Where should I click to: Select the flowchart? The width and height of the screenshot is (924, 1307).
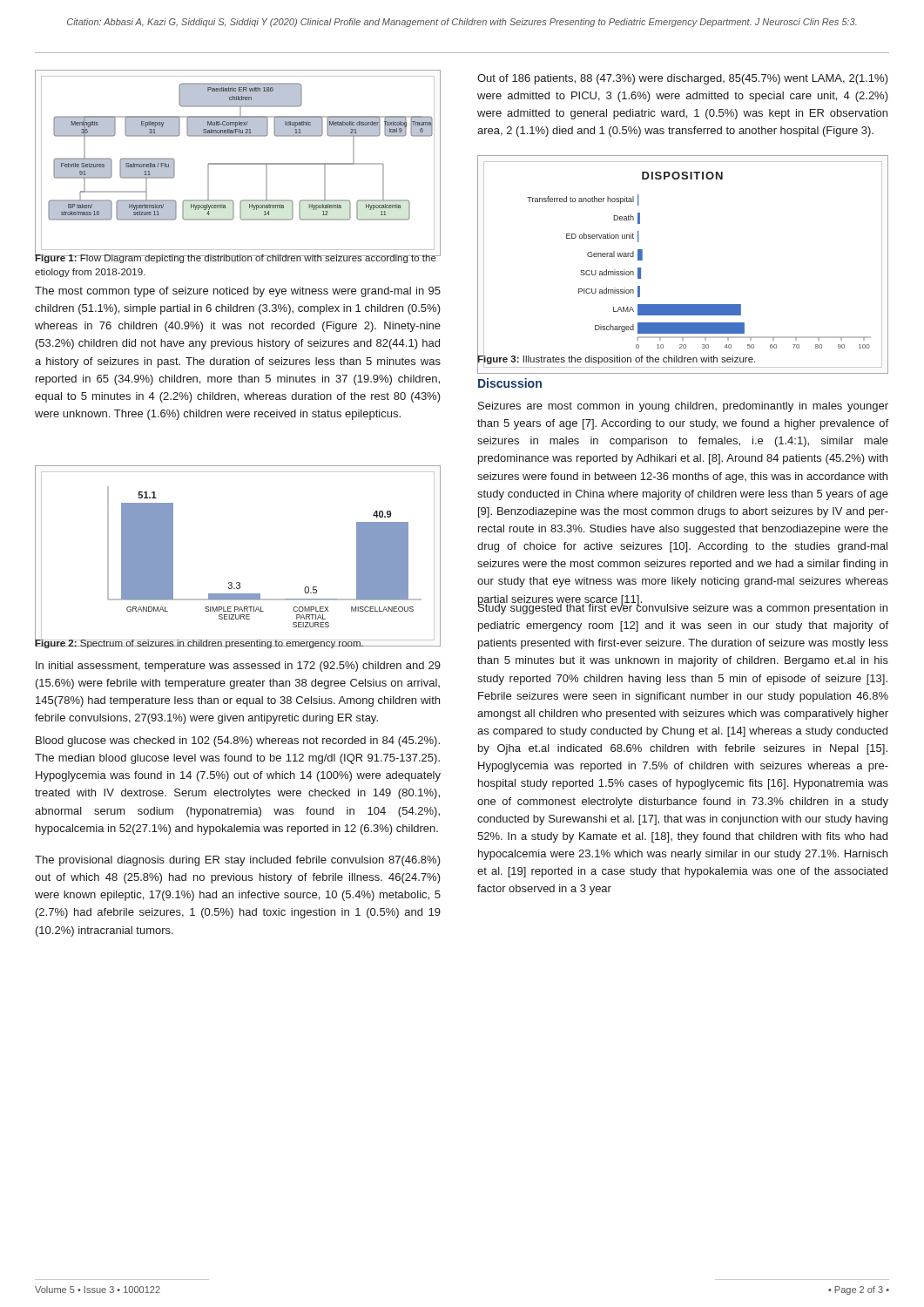pos(238,163)
